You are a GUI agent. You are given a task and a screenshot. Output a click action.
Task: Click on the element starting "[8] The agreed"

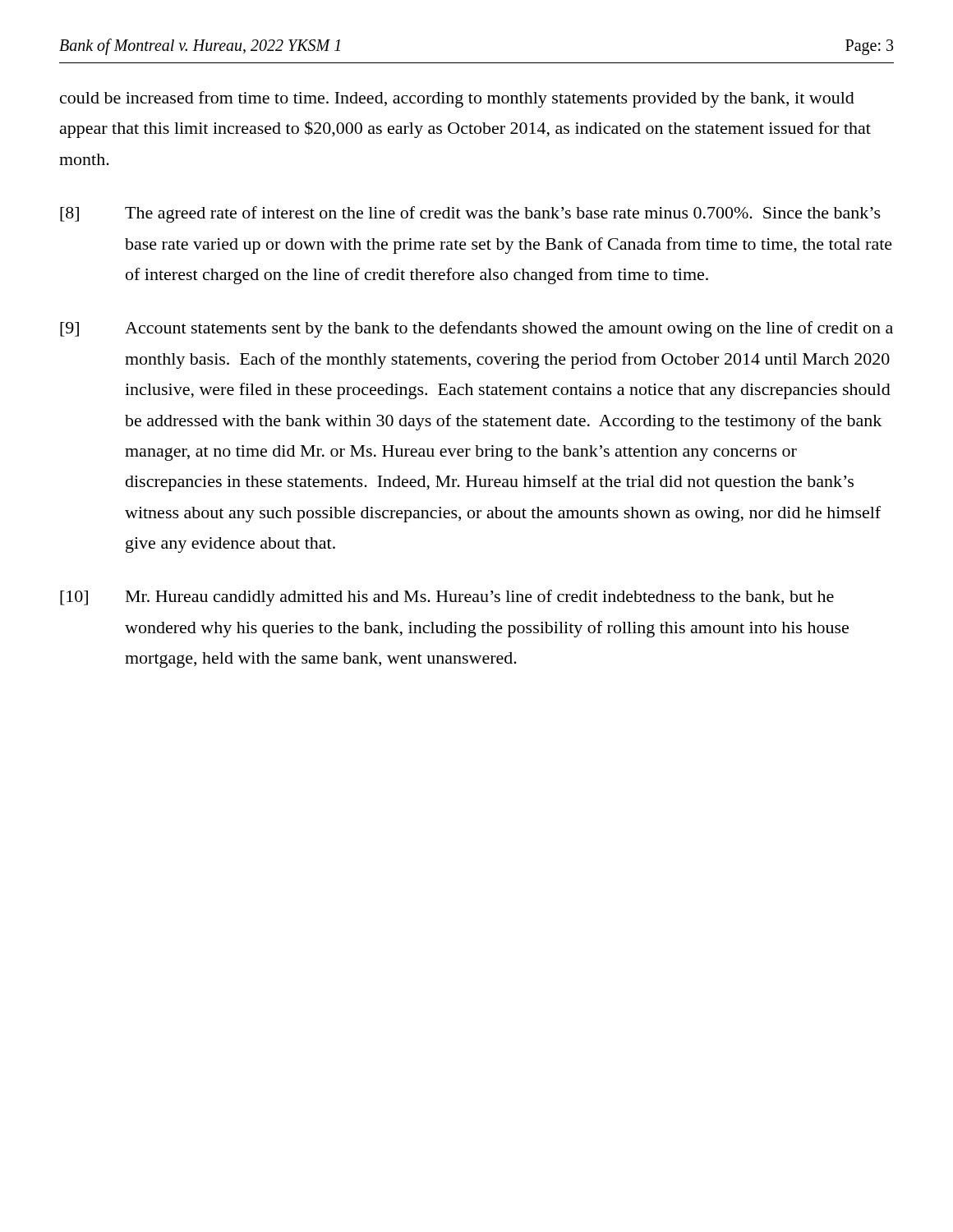pyautogui.click(x=476, y=243)
